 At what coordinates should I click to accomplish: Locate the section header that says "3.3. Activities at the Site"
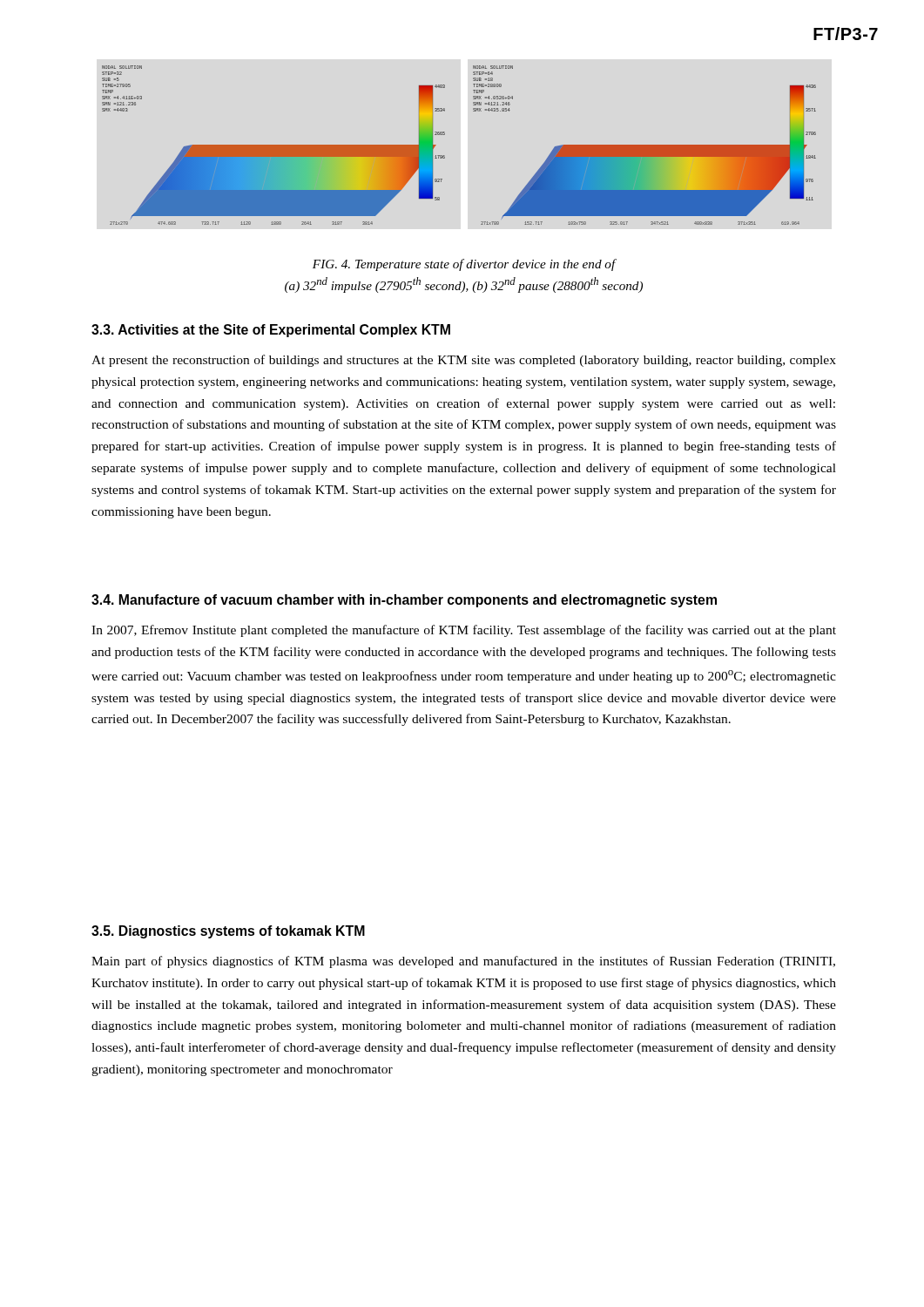(271, 330)
